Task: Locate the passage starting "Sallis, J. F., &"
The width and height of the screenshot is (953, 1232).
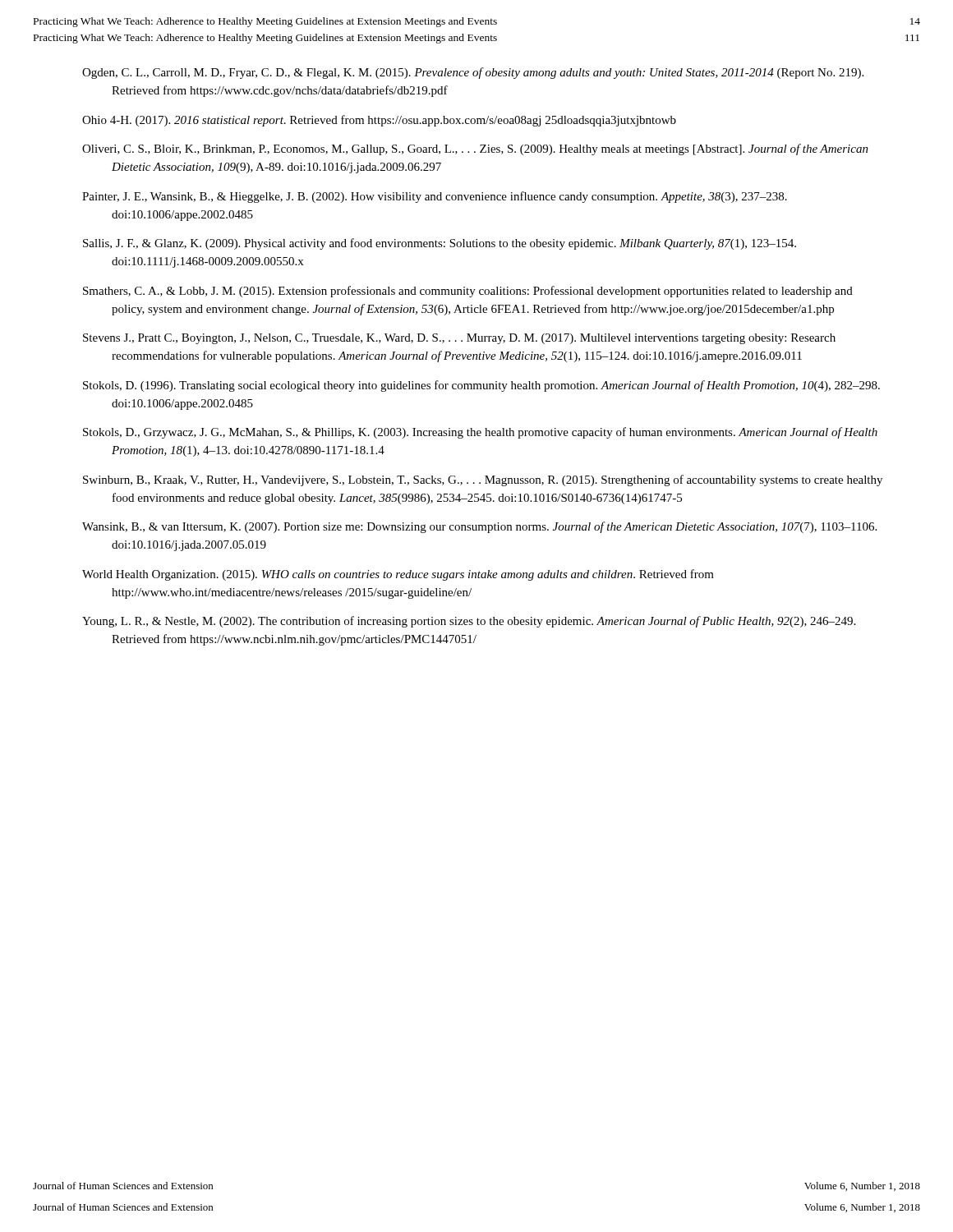Action: coord(440,252)
